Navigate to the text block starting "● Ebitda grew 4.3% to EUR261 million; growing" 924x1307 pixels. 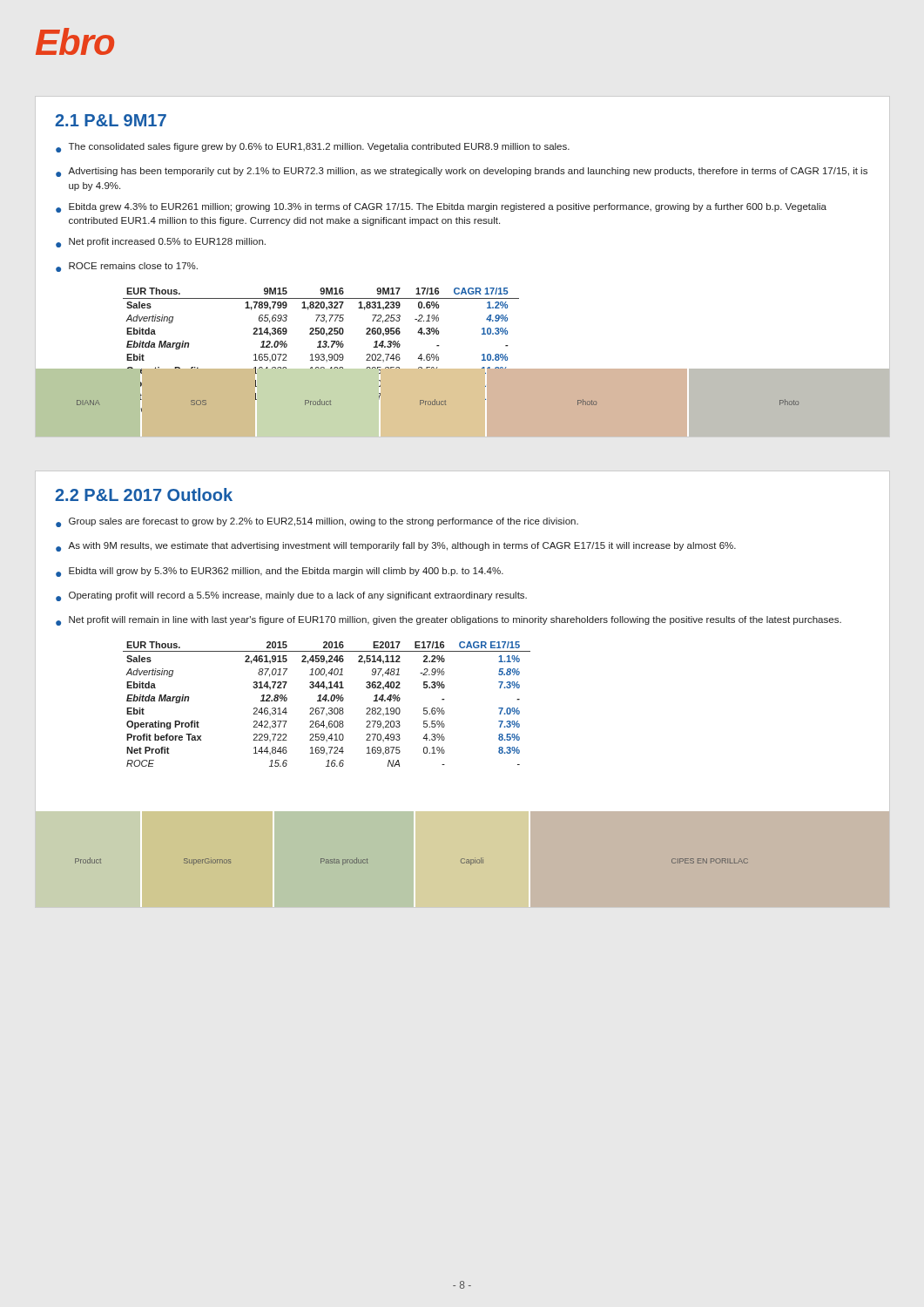coord(462,214)
